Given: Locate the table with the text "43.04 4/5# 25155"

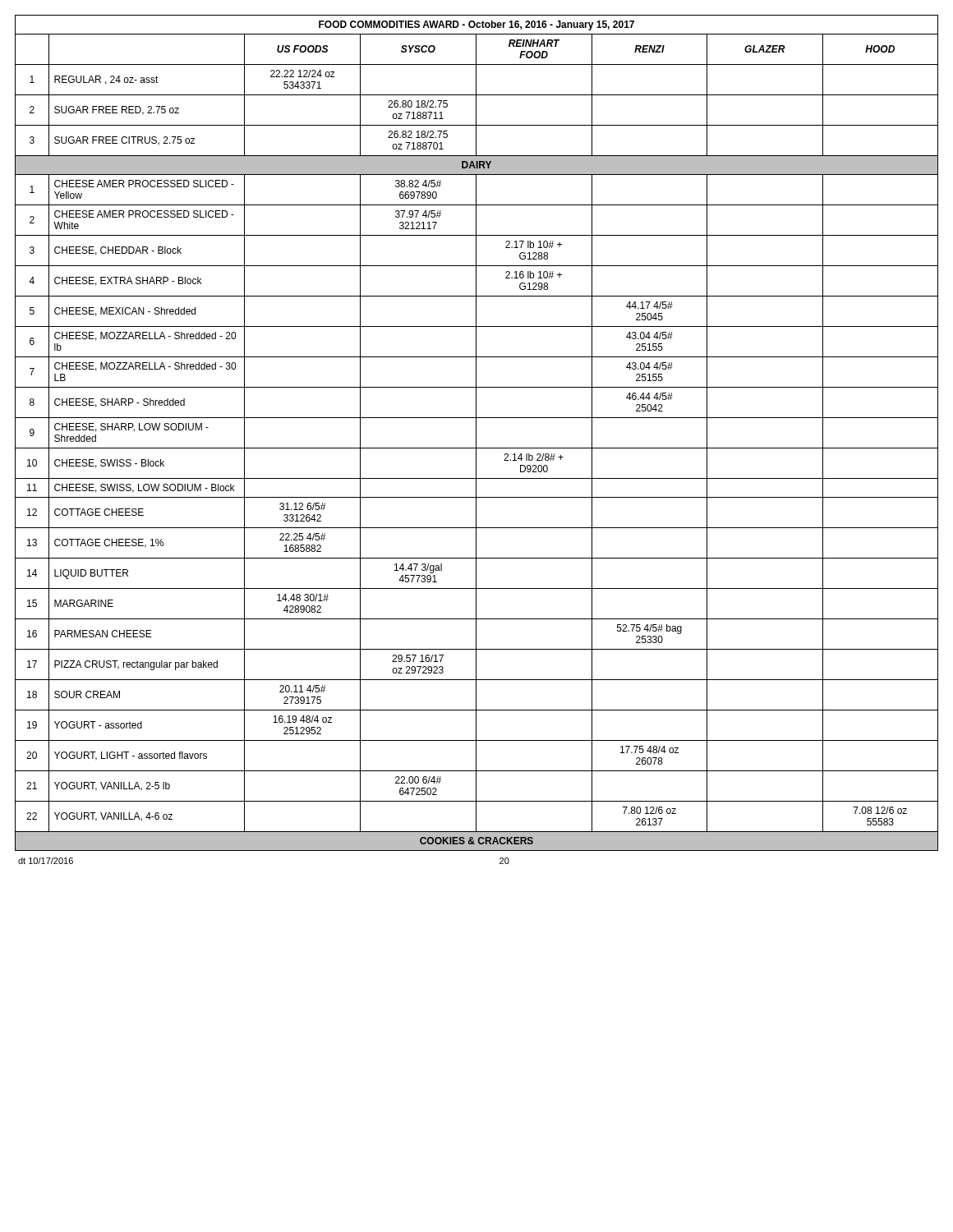Looking at the screenshot, I should 476,433.
